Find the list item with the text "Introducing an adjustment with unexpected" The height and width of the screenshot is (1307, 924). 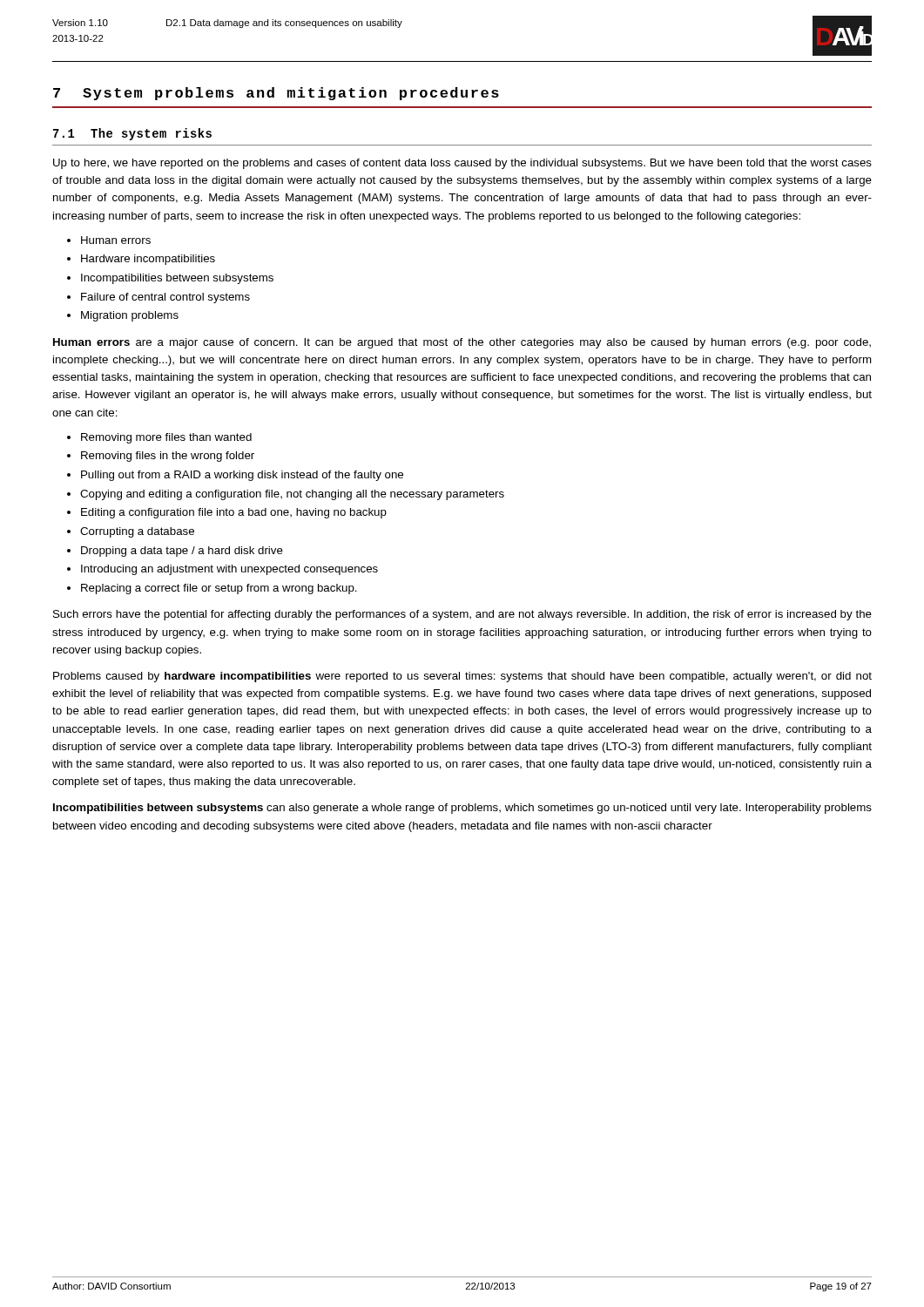(x=229, y=569)
